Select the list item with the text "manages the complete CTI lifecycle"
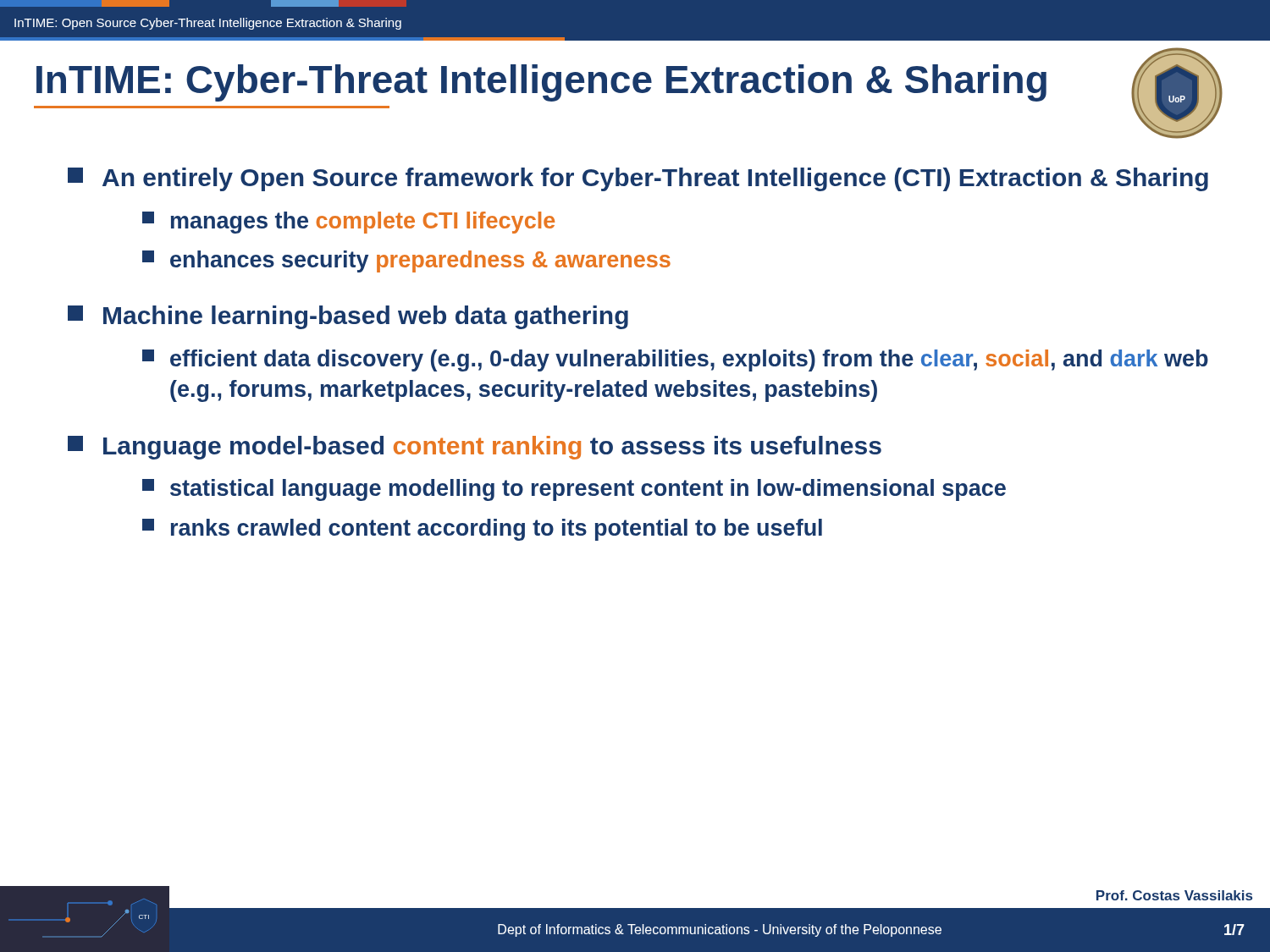Viewport: 1270px width, 952px height. coord(349,221)
